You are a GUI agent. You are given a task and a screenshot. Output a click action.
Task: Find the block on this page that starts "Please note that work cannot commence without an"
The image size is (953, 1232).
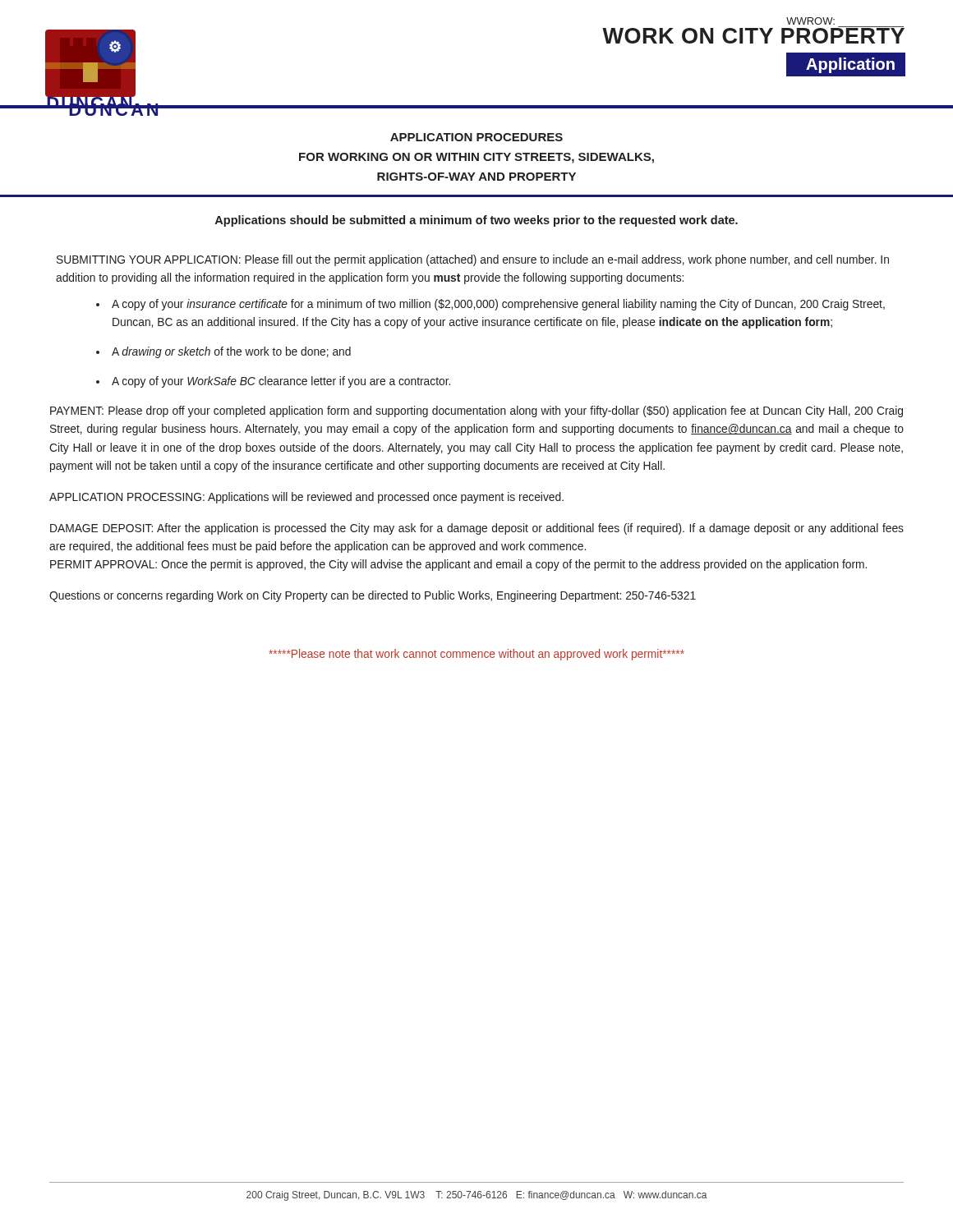tap(476, 654)
